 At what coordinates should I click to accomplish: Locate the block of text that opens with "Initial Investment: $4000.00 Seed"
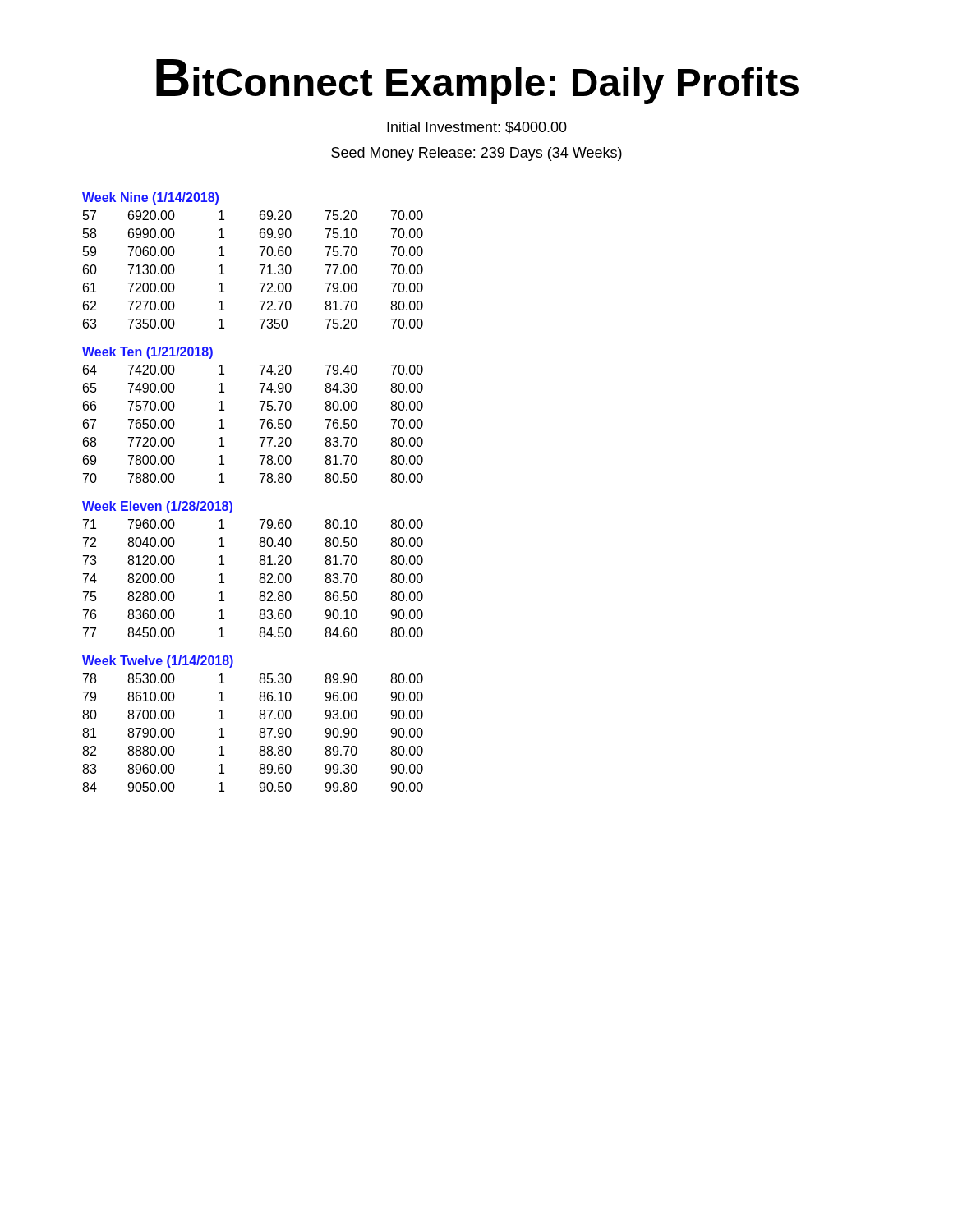pos(476,140)
